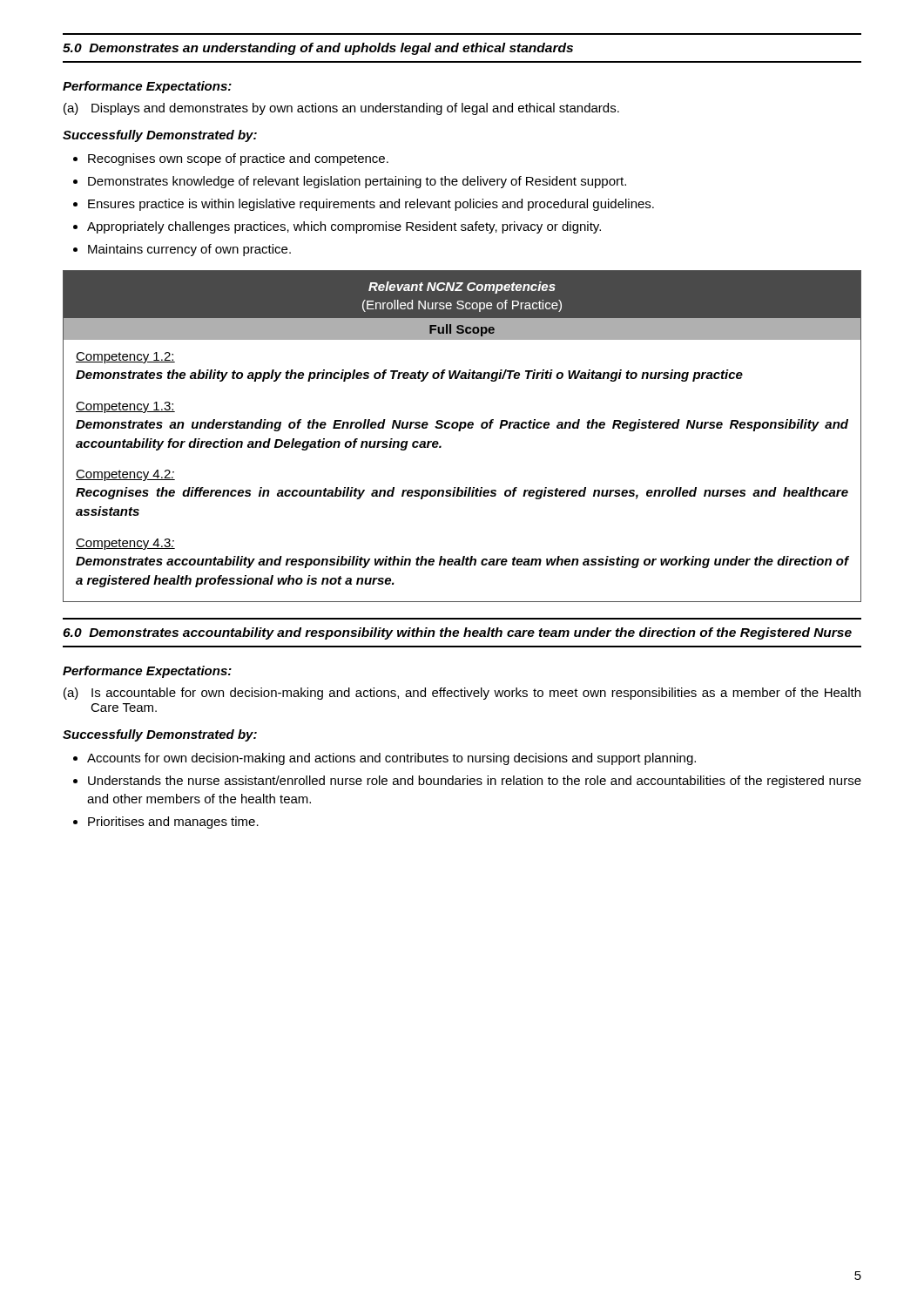Locate the section header that opens with "5.0 Demonstrates an understanding"
The height and width of the screenshot is (1307, 924).
point(462,48)
